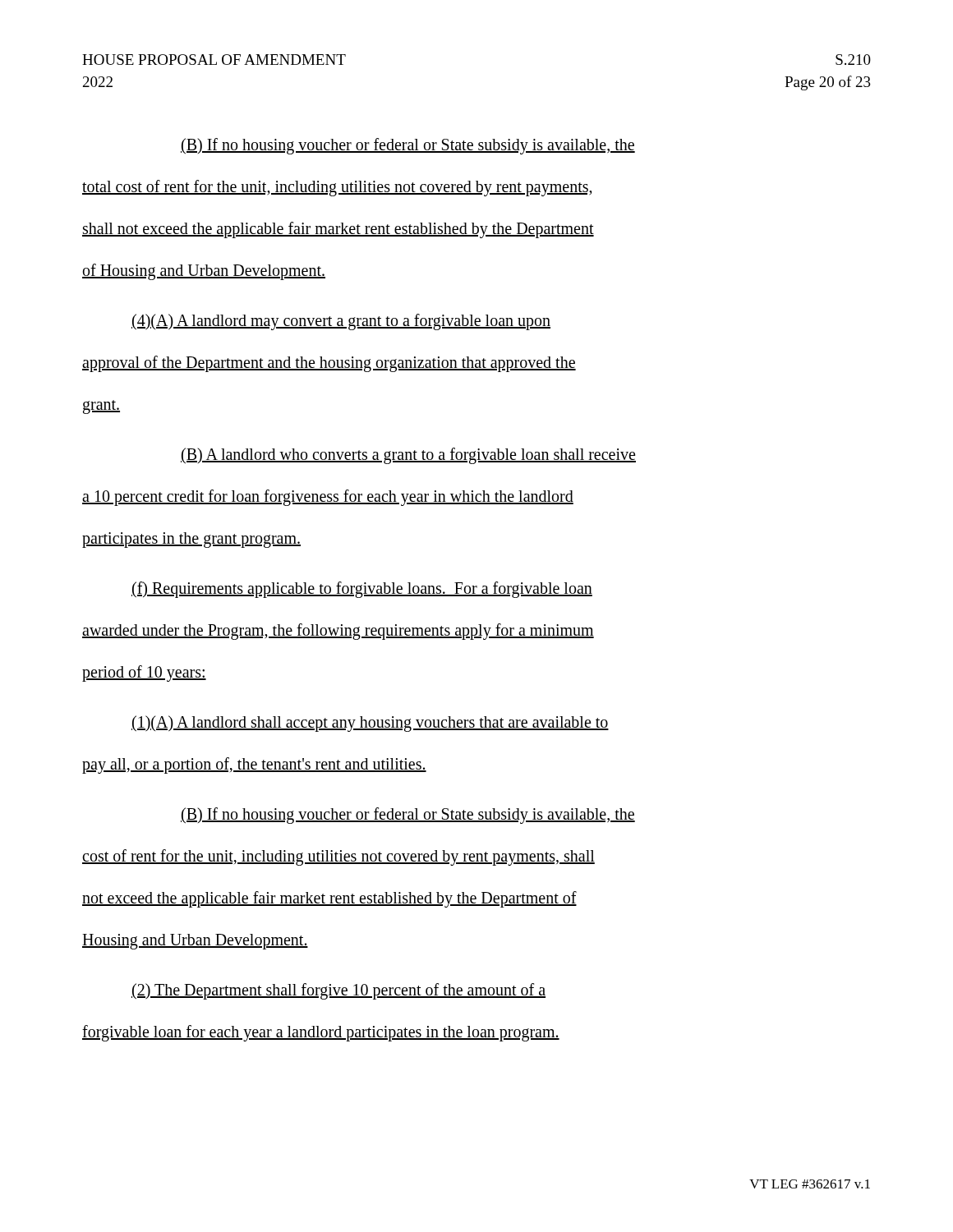
Task: Where is the passage that starts "(2) The Department shall forgive 10"?
Action: pyautogui.click(x=338, y=991)
